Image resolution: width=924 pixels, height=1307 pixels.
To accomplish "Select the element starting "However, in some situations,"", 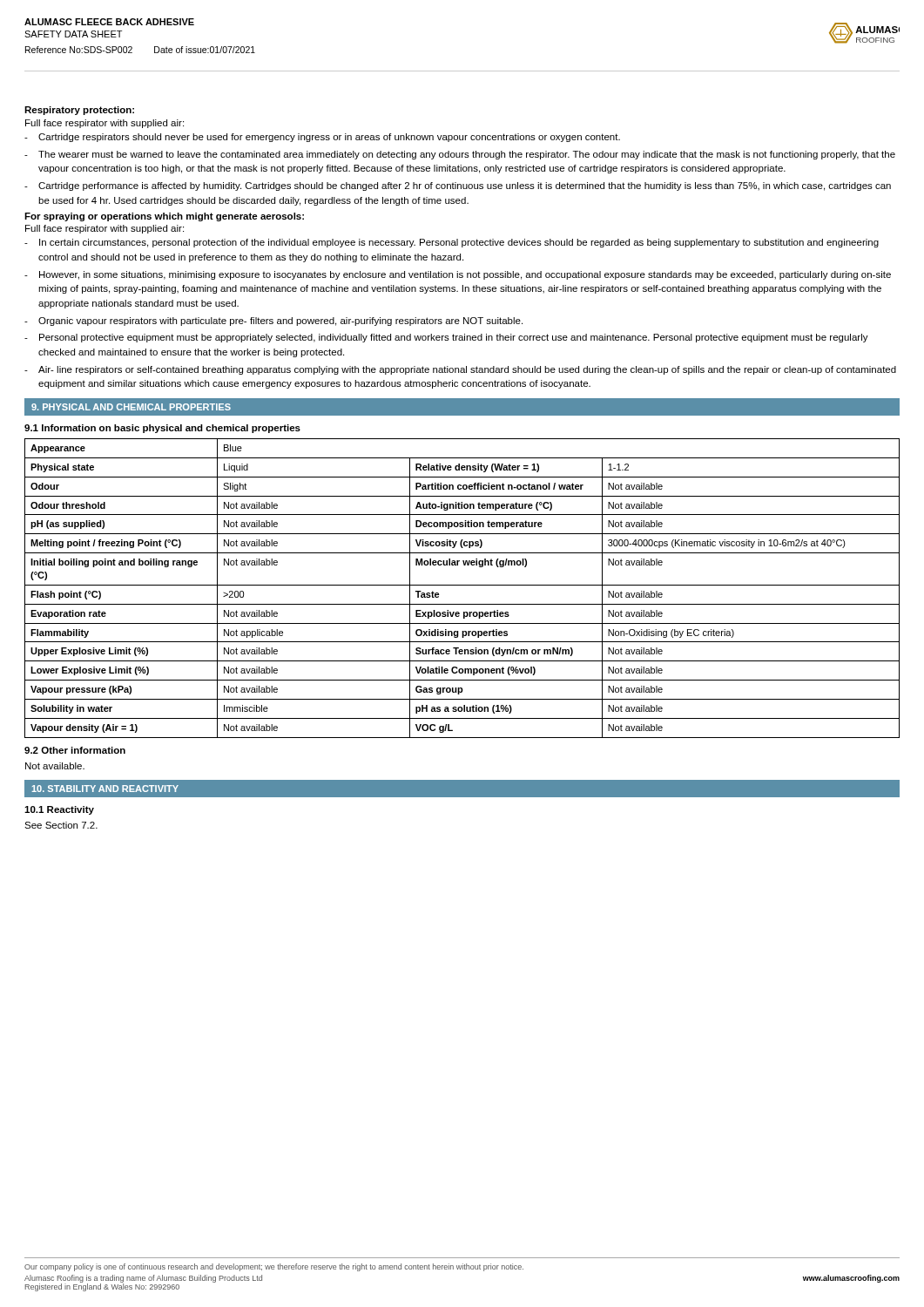I will (465, 289).
